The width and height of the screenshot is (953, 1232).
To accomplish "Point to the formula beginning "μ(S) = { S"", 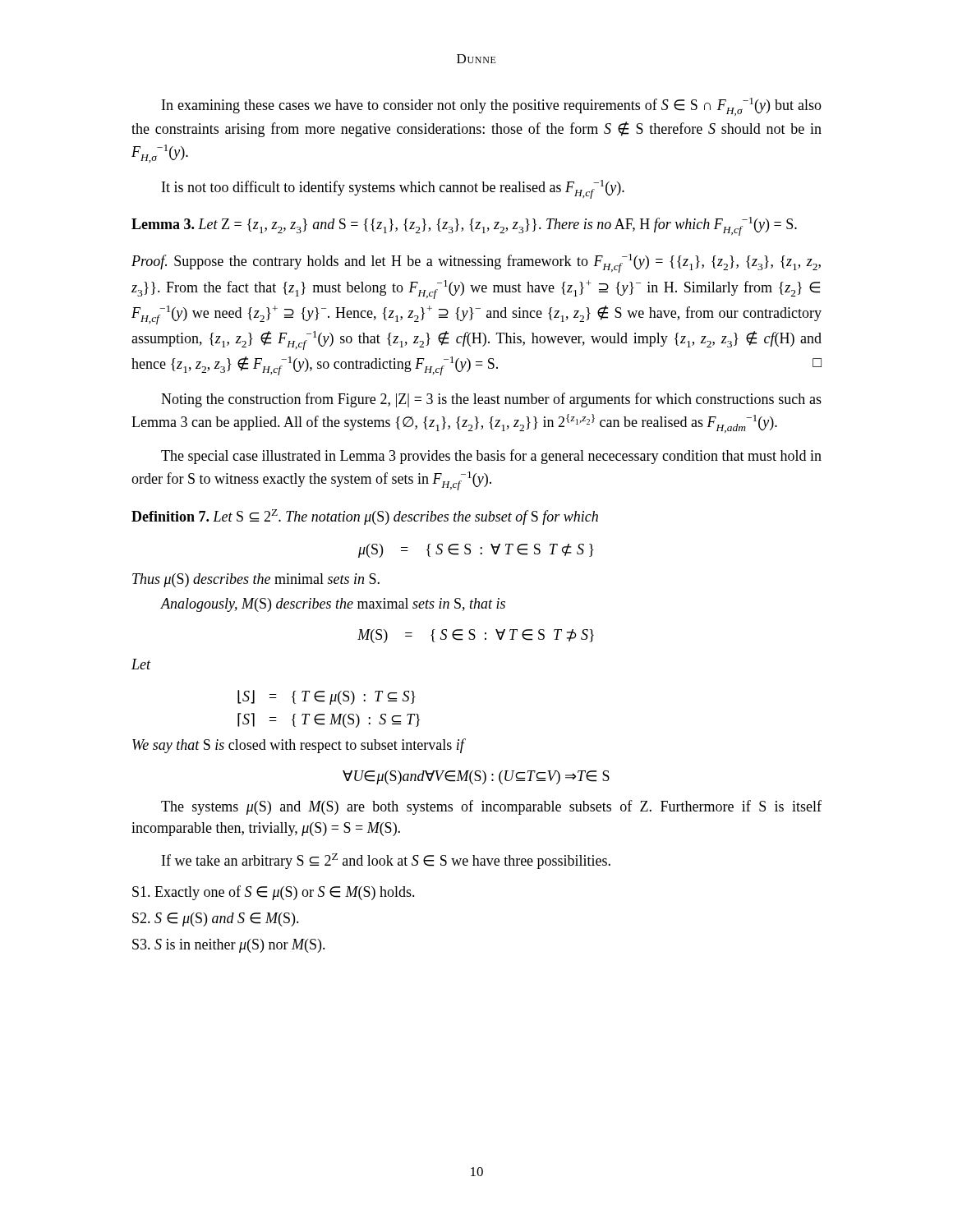I will click(476, 549).
